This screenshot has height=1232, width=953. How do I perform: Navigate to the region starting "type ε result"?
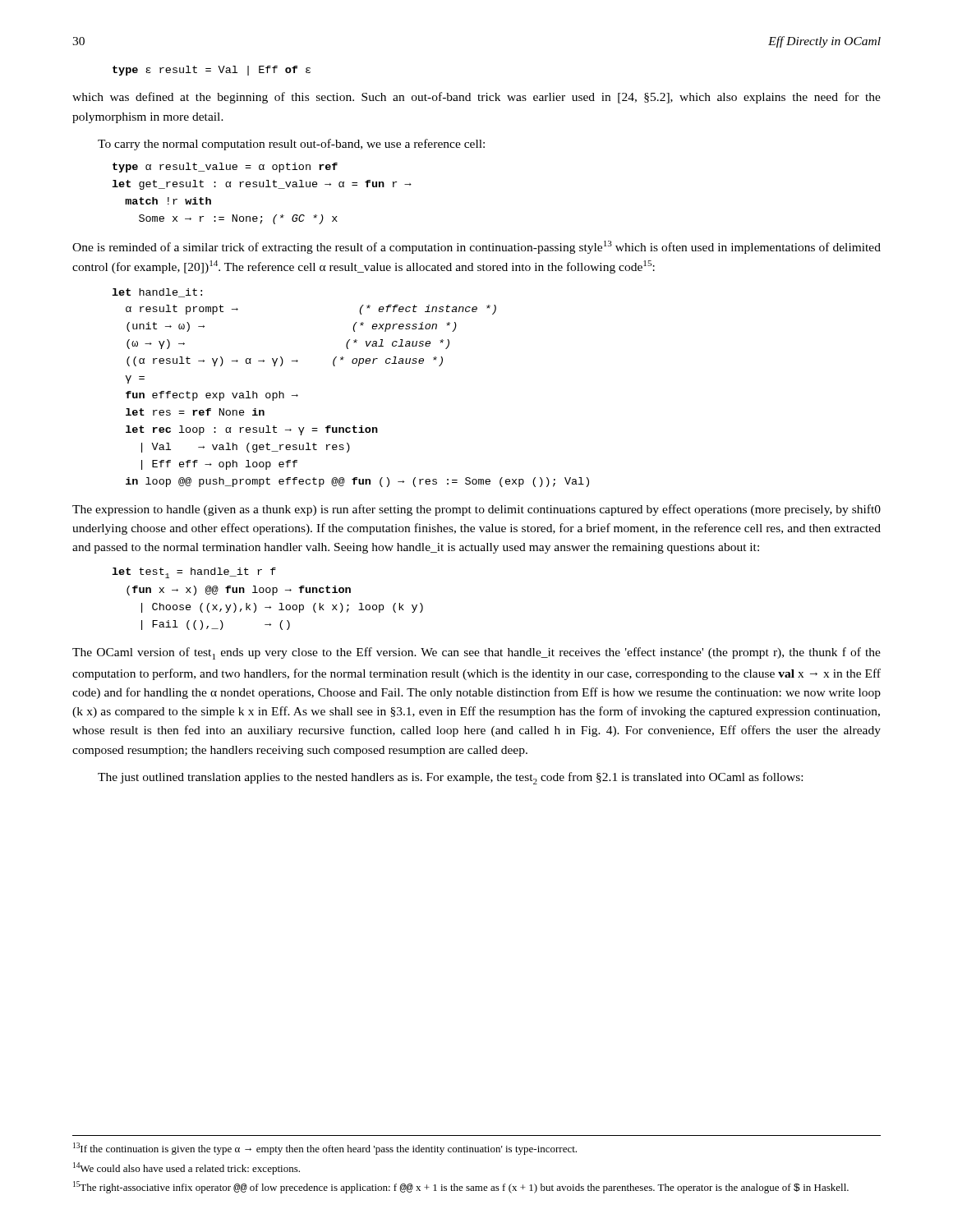tap(212, 70)
